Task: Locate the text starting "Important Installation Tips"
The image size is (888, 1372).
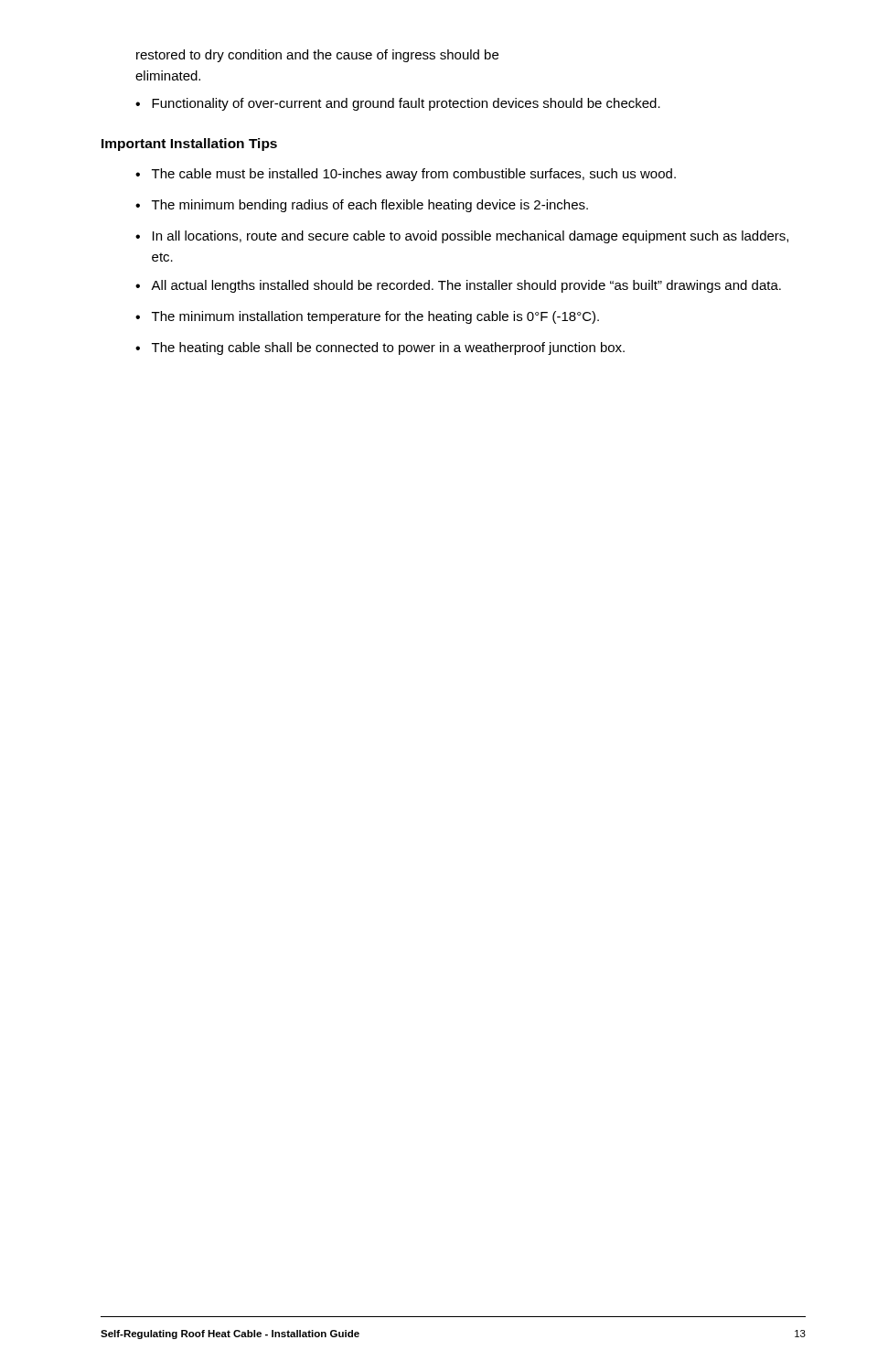Action: 189,143
